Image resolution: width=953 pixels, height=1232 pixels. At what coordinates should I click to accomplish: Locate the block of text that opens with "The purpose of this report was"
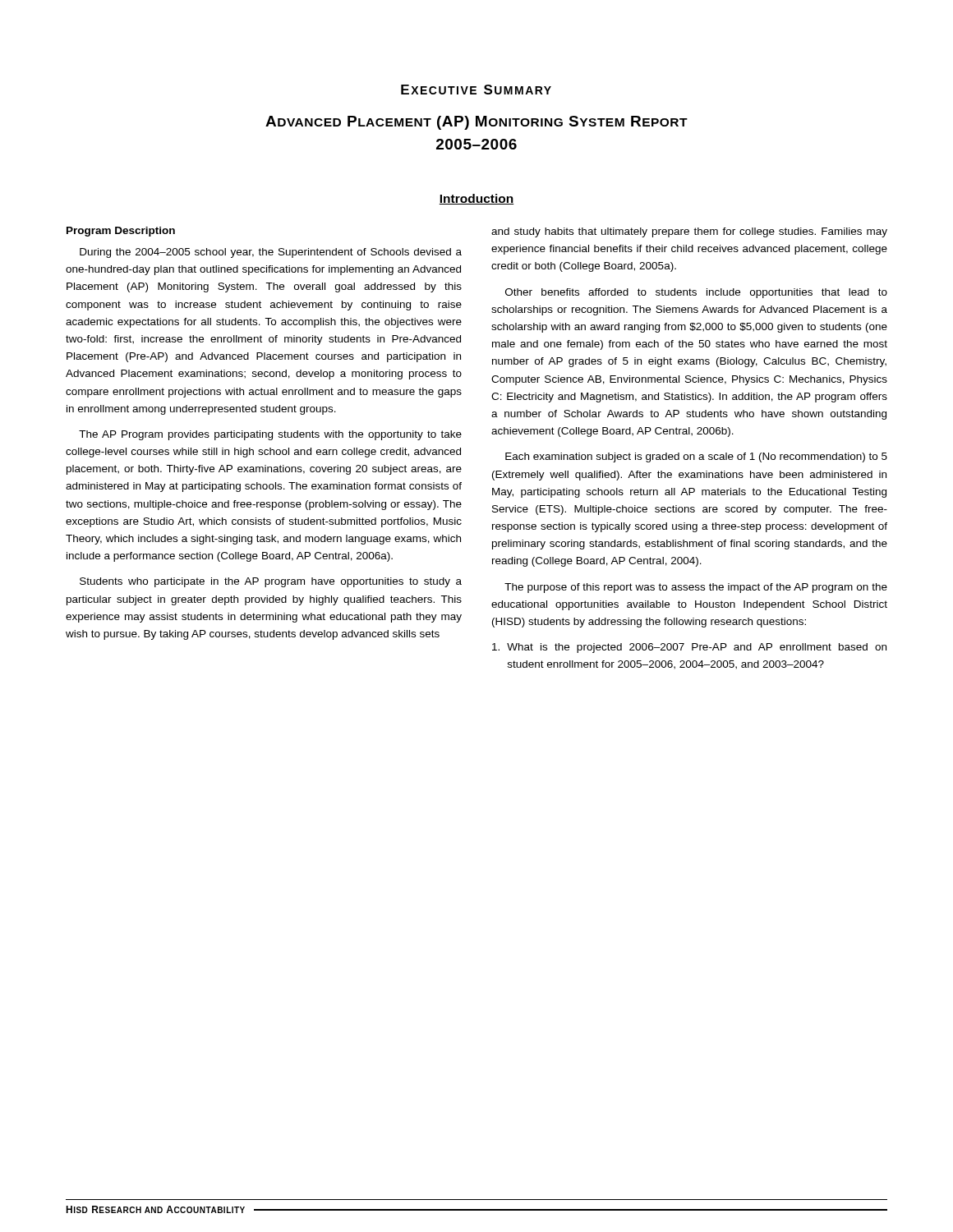click(689, 604)
